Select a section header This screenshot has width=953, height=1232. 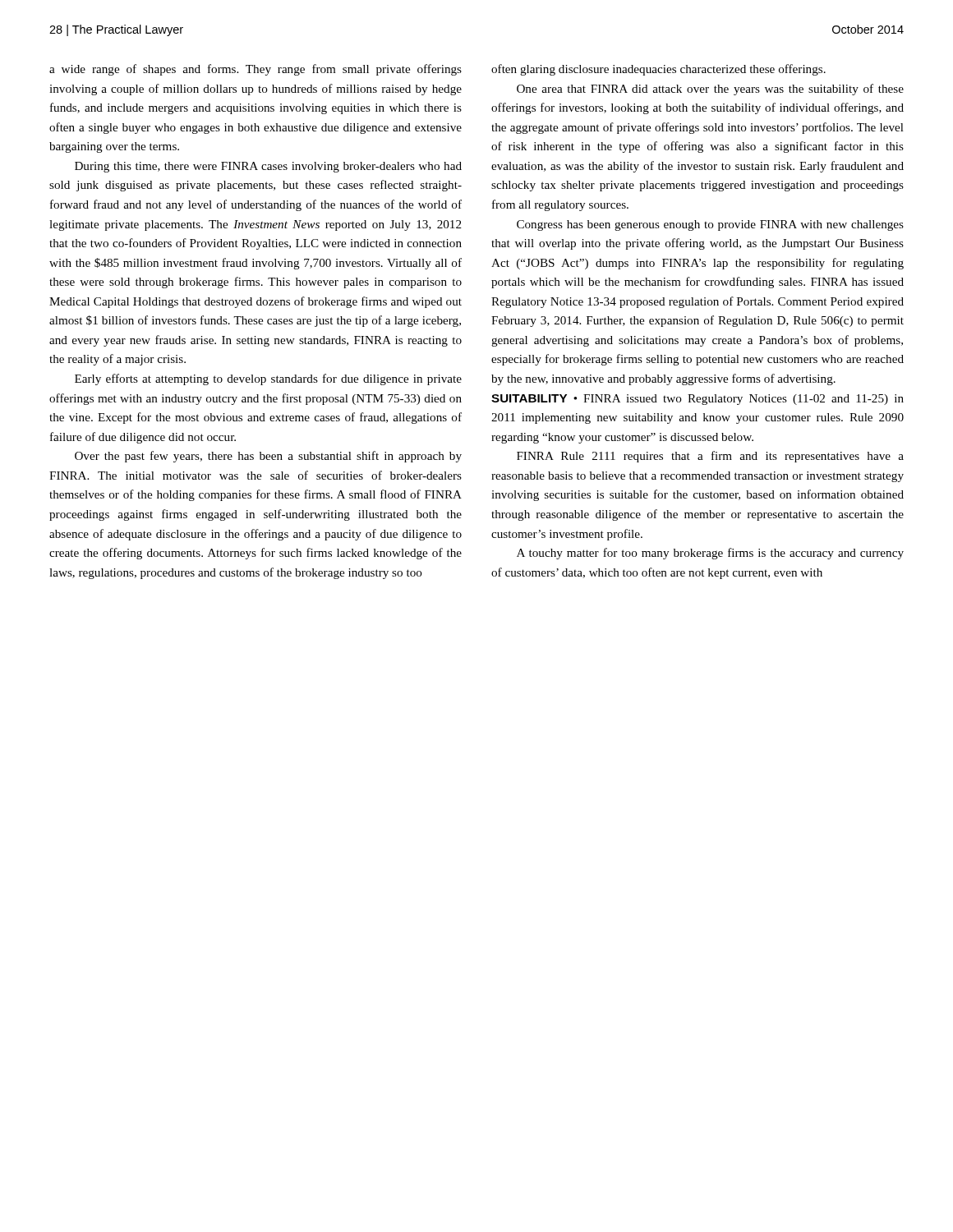pos(698,417)
